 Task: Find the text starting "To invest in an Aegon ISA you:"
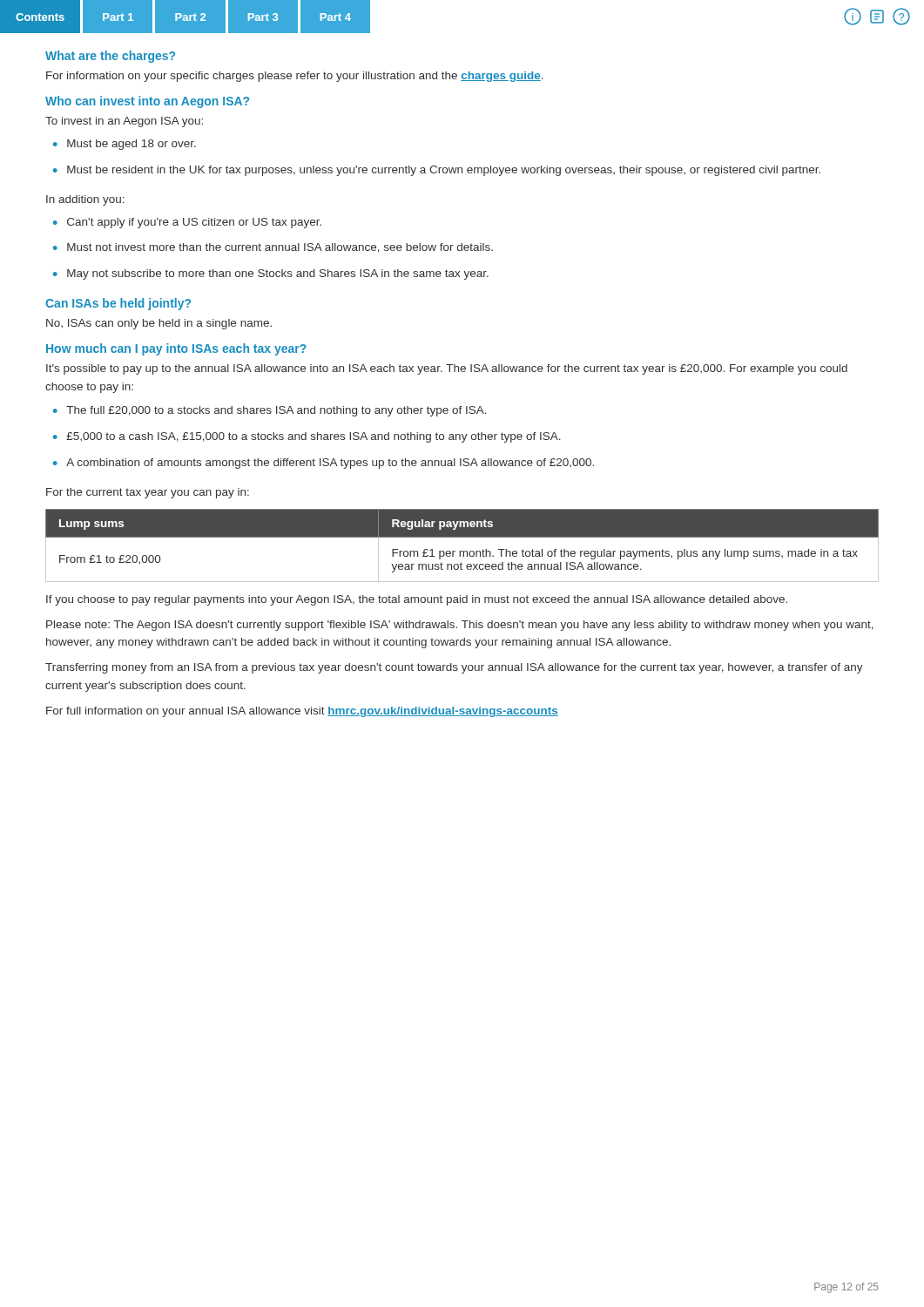(x=125, y=121)
